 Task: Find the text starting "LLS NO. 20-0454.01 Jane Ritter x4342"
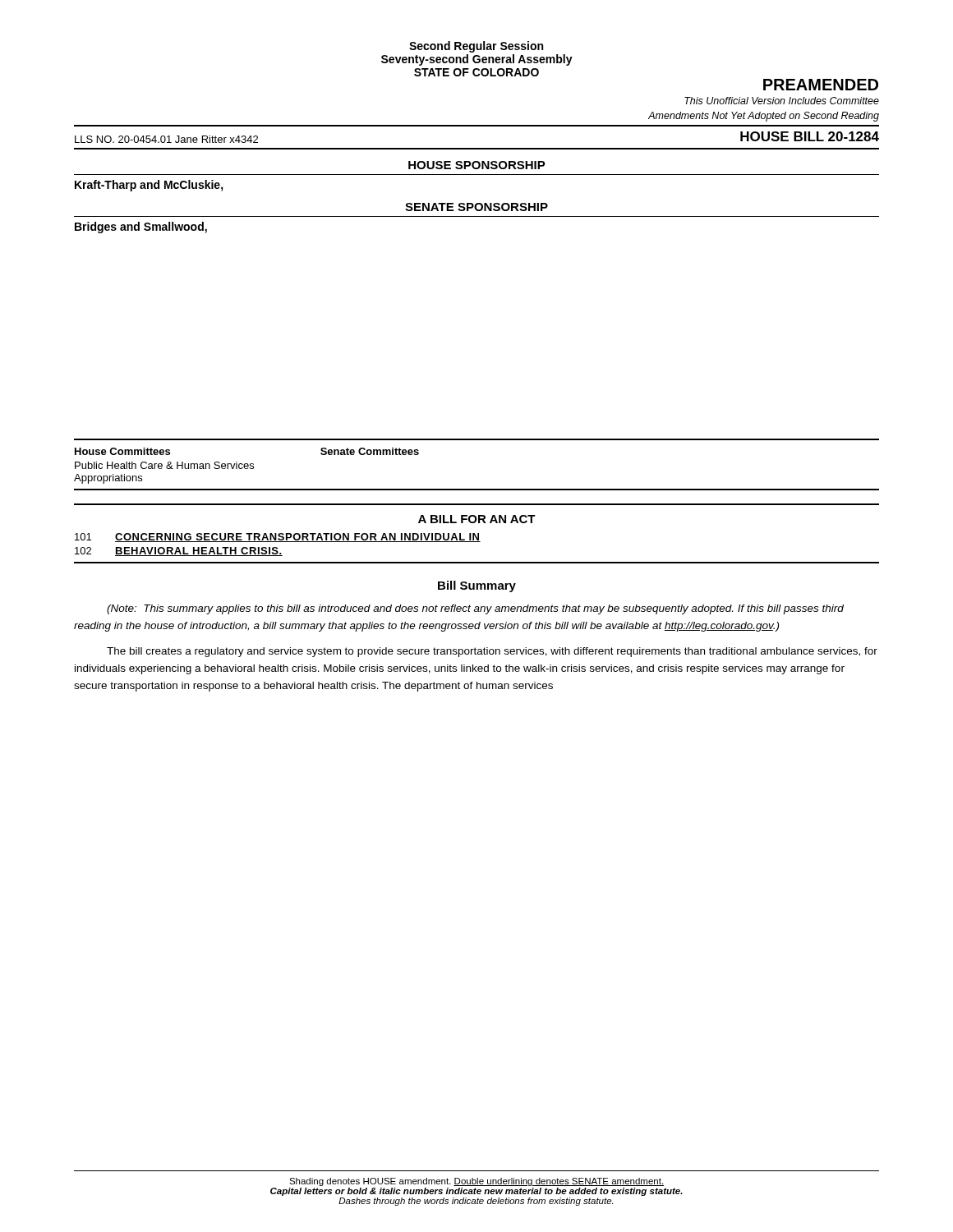pos(166,139)
